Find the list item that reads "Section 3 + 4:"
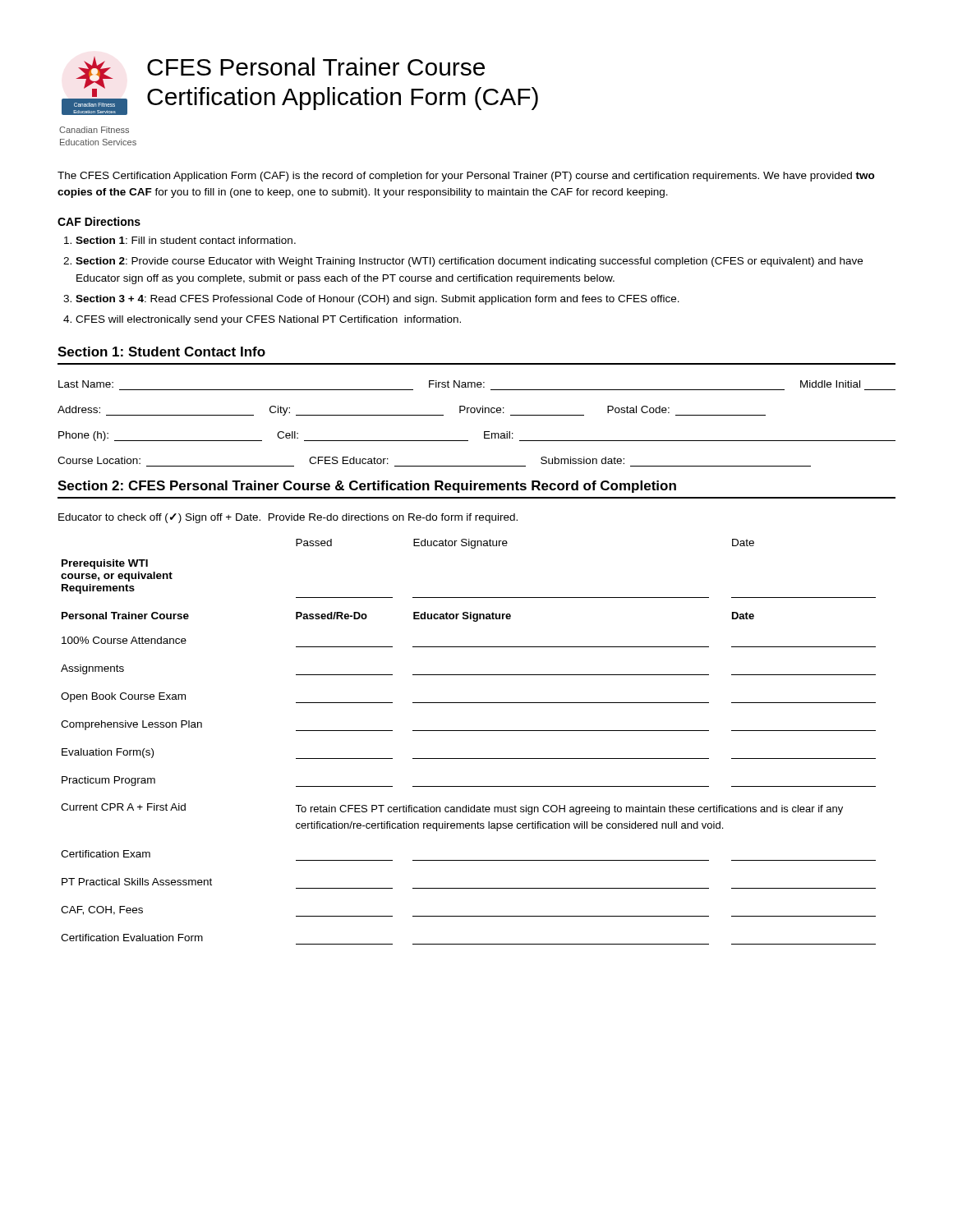This screenshot has height=1232, width=953. pyautogui.click(x=378, y=299)
